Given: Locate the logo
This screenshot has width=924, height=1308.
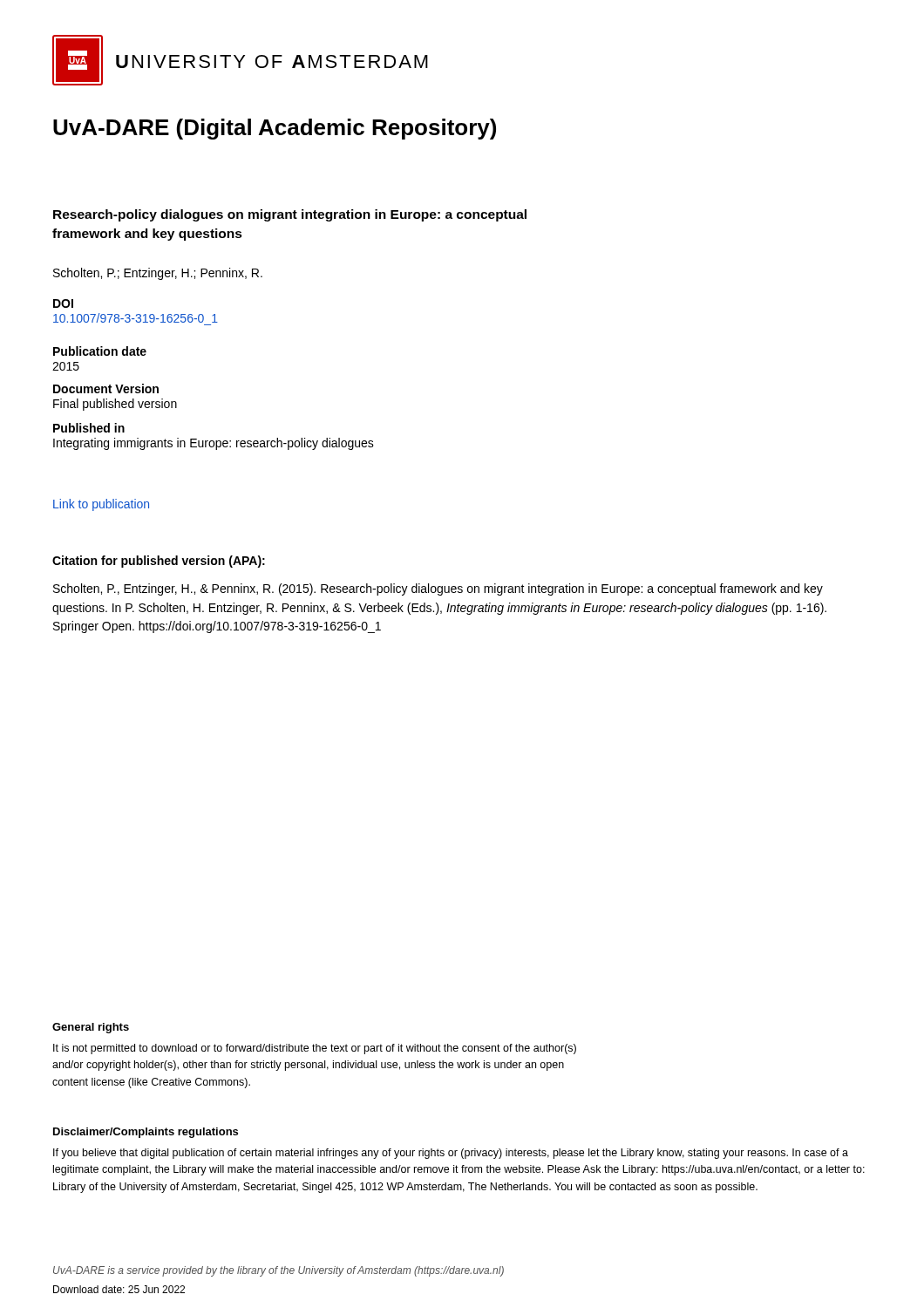Looking at the screenshot, I should [78, 61].
